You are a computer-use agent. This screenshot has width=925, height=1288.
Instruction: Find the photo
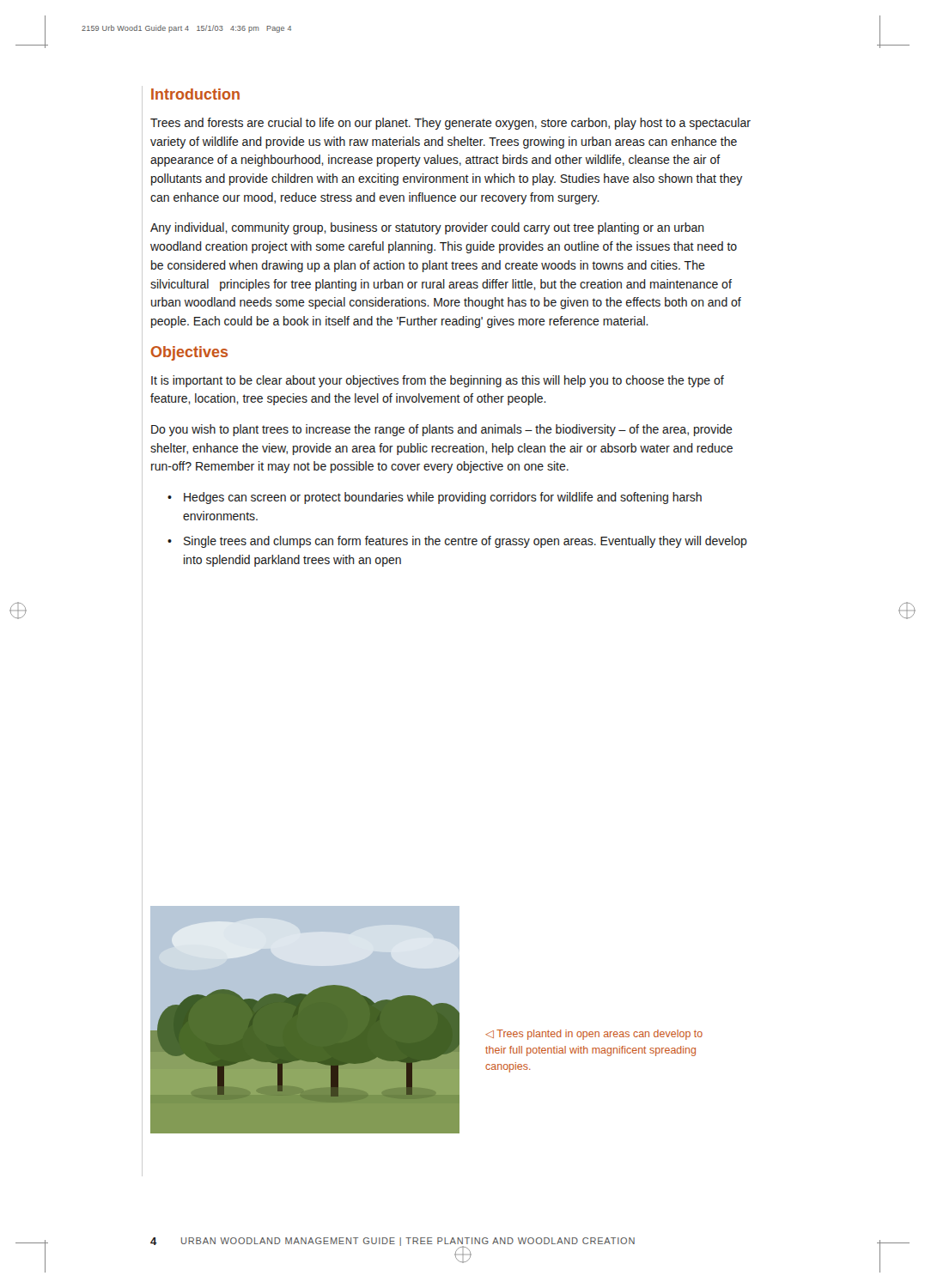305,1020
